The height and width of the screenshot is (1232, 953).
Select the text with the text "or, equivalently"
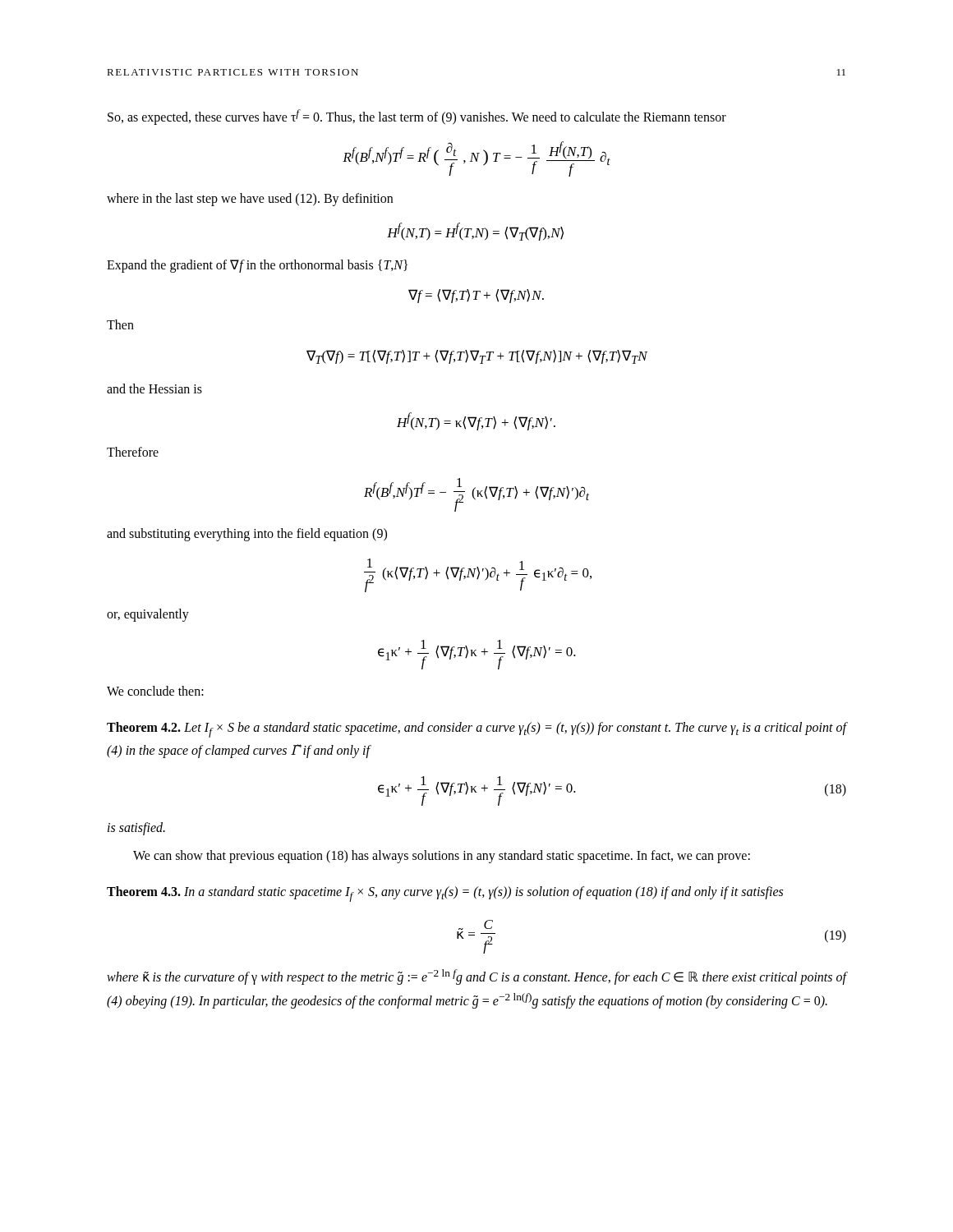coord(148,614)
